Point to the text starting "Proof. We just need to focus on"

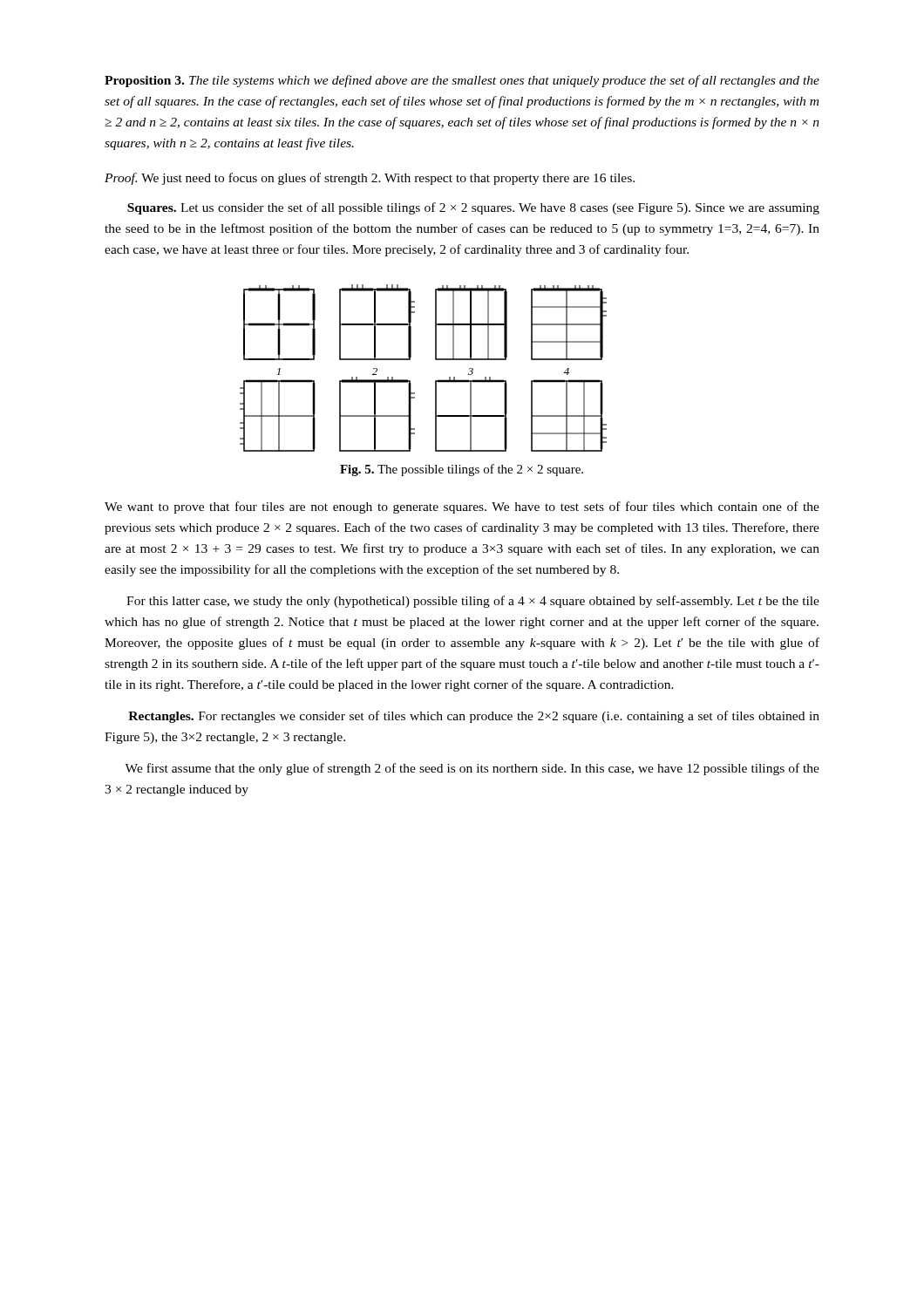pos(370,177)
